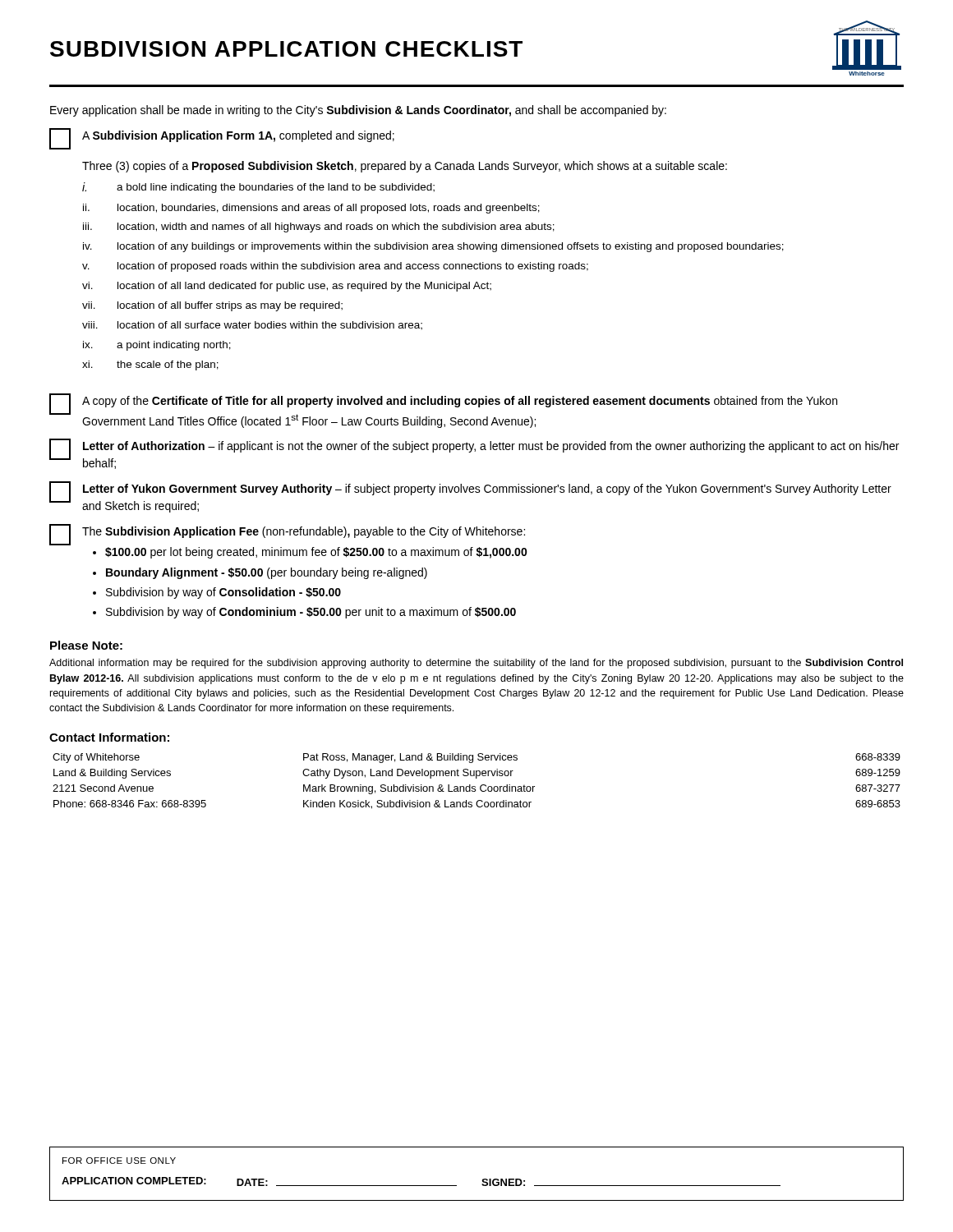
Task: Point to "Contact Information:"
Action: pos(110,737)
